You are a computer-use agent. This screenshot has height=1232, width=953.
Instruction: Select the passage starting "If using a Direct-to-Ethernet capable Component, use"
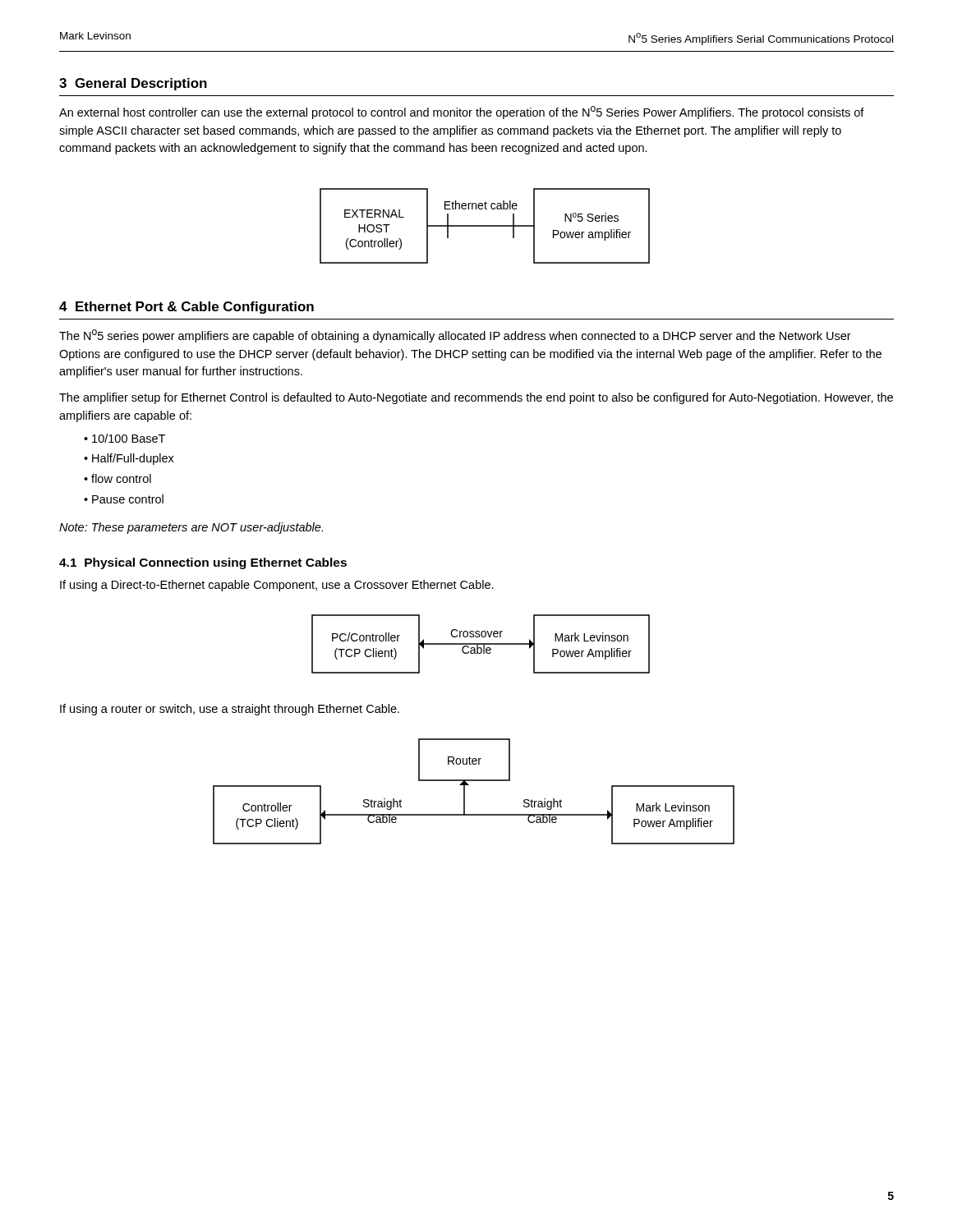pyautogui.click(x=277, y=585)
